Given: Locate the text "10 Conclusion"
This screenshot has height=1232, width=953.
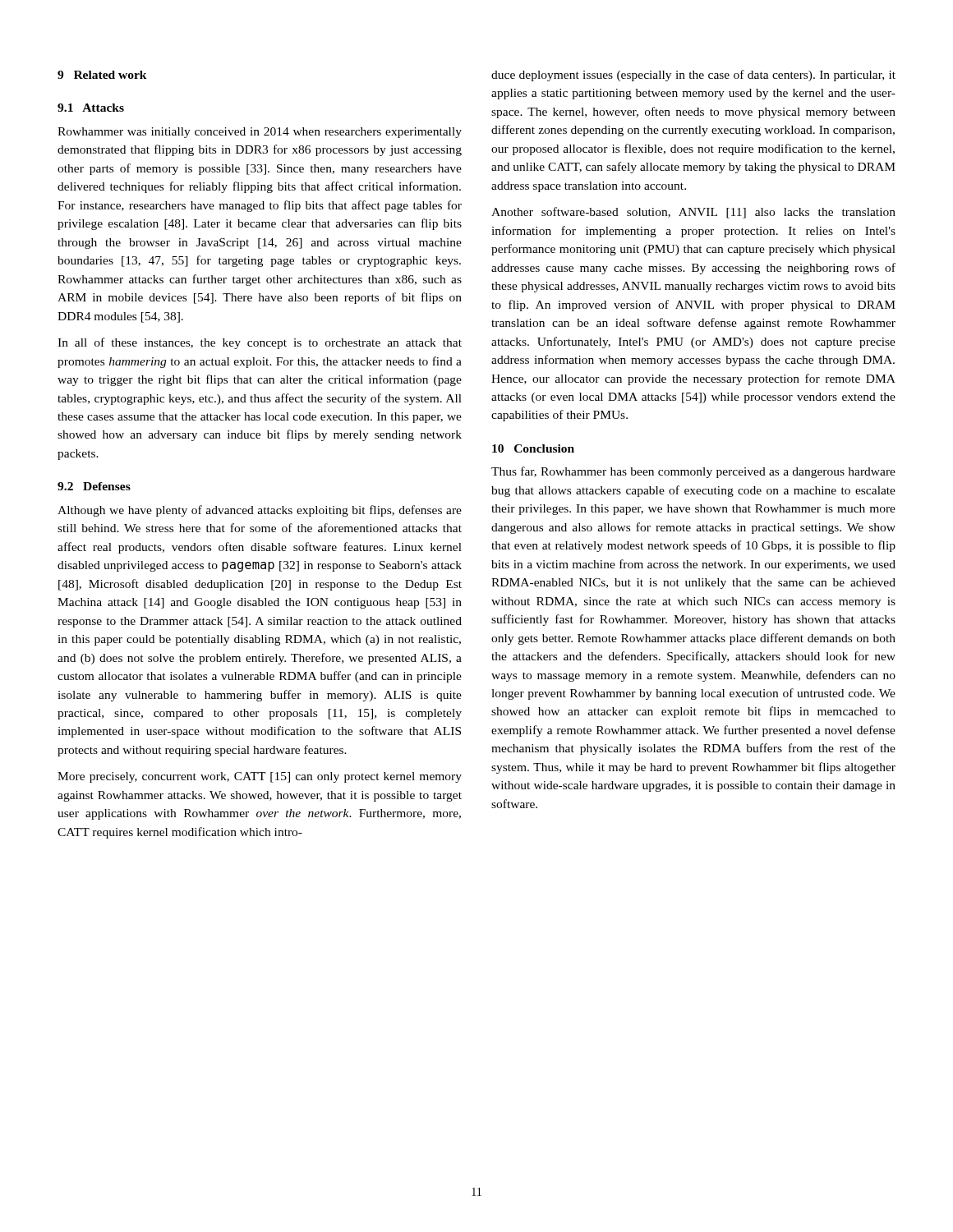Looking at the screenshot, I should pyautogui.click(x=533, y=448).
